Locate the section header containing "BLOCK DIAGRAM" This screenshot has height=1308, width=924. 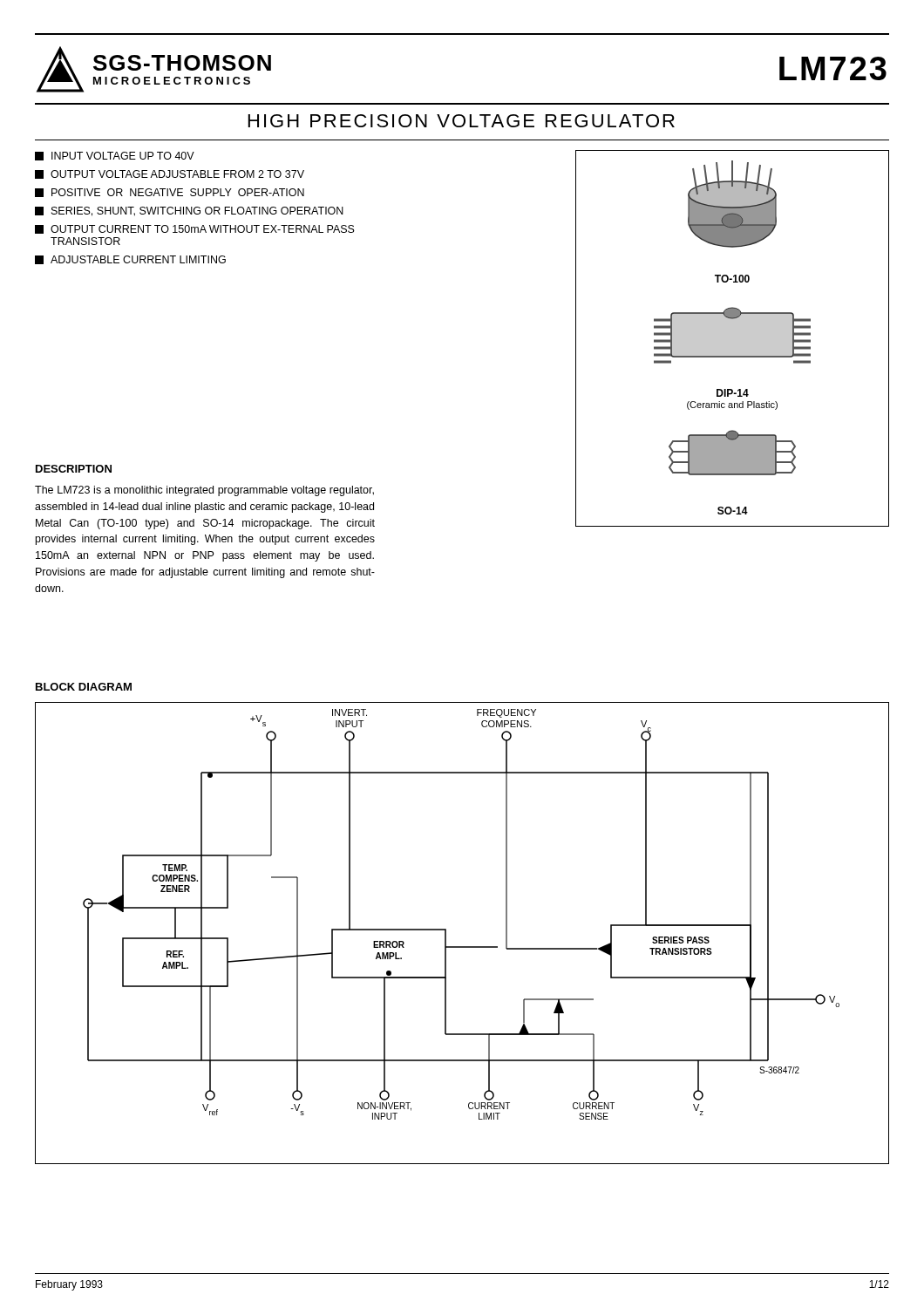84,687
